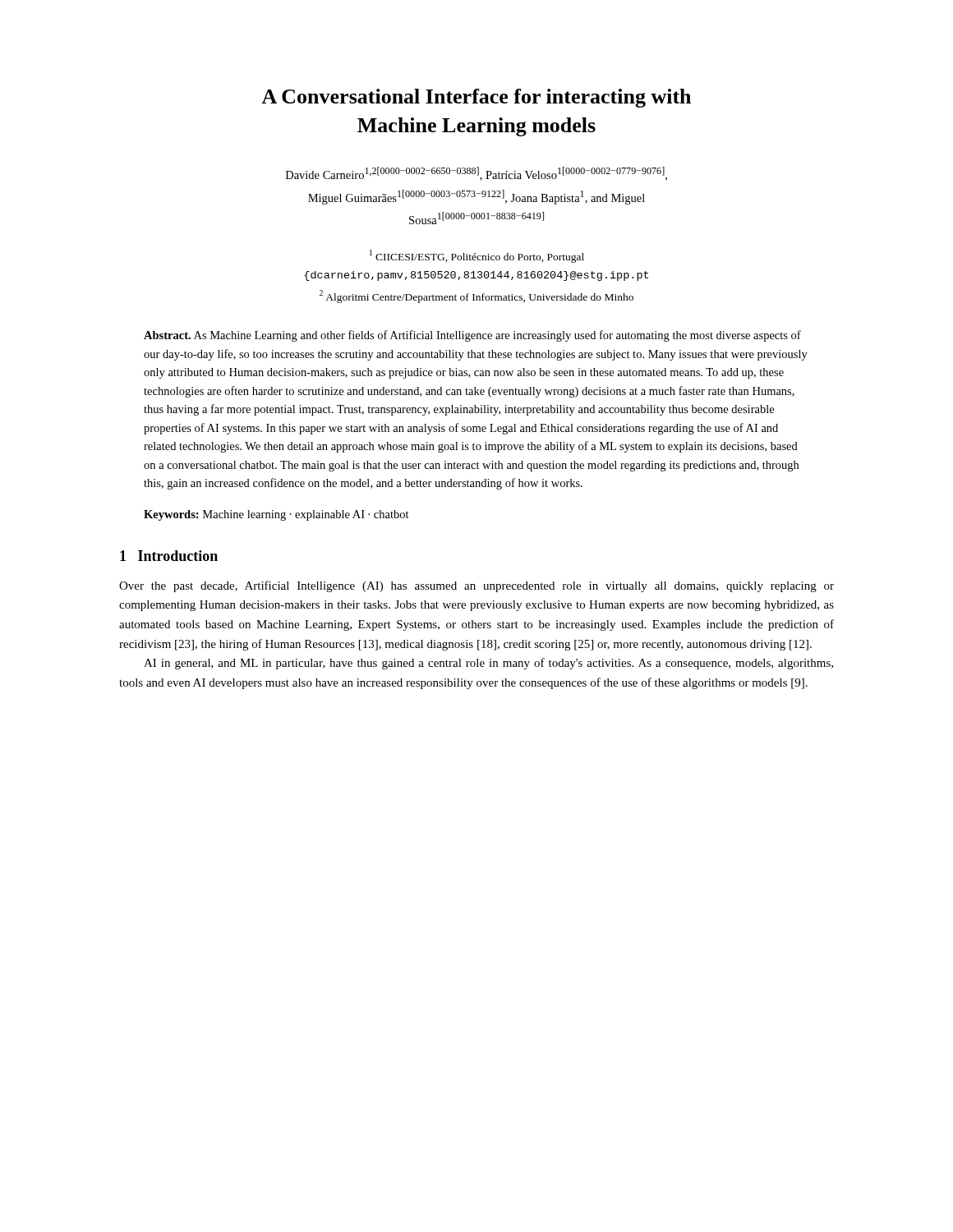Click on the block starting "Over the past decade, Artificial Intelligence (AI) has"
The width and height of the screenshot is (953, 1232).
[x=476, y=635]
